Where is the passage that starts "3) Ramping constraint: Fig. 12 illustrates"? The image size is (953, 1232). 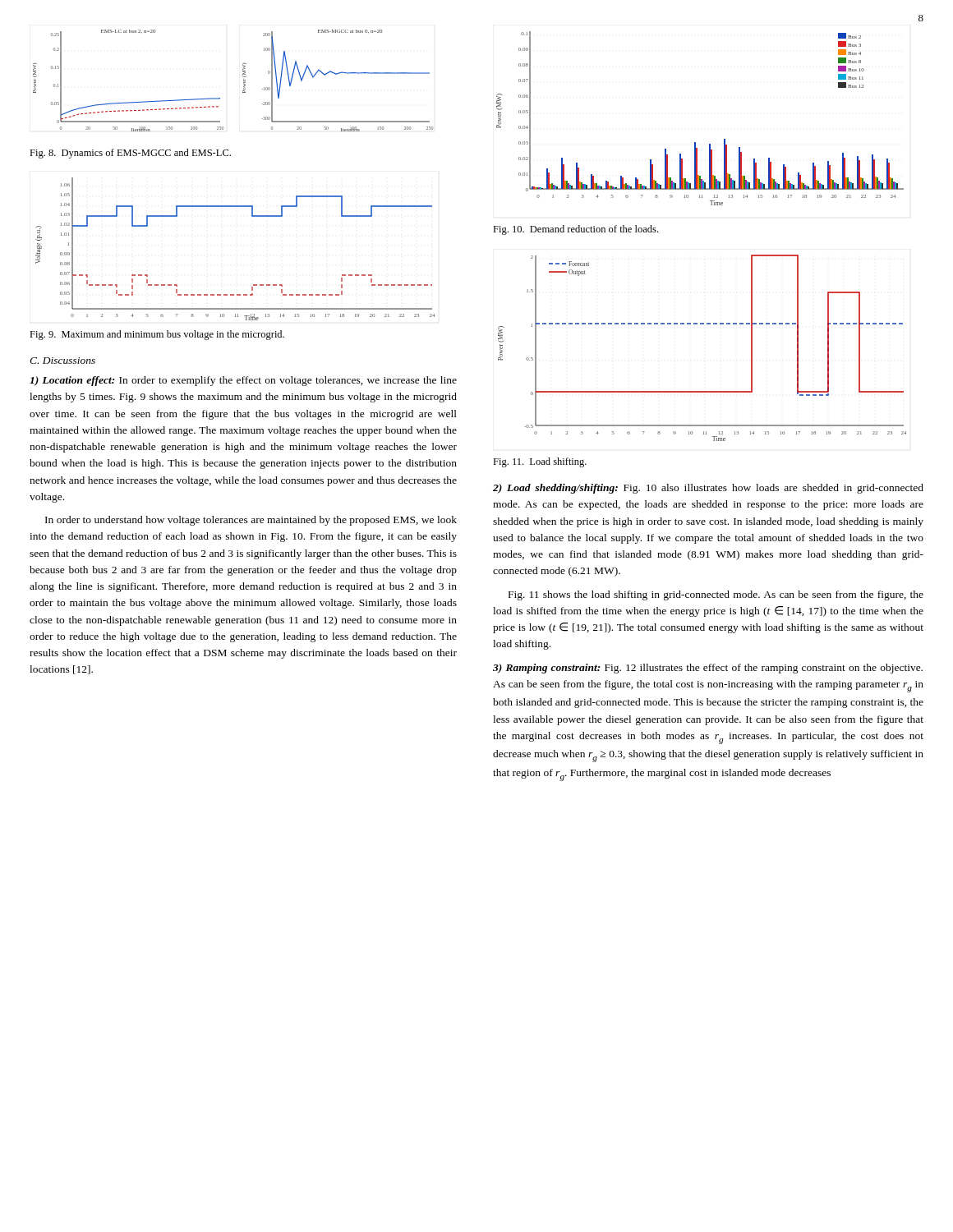point(708,721)
